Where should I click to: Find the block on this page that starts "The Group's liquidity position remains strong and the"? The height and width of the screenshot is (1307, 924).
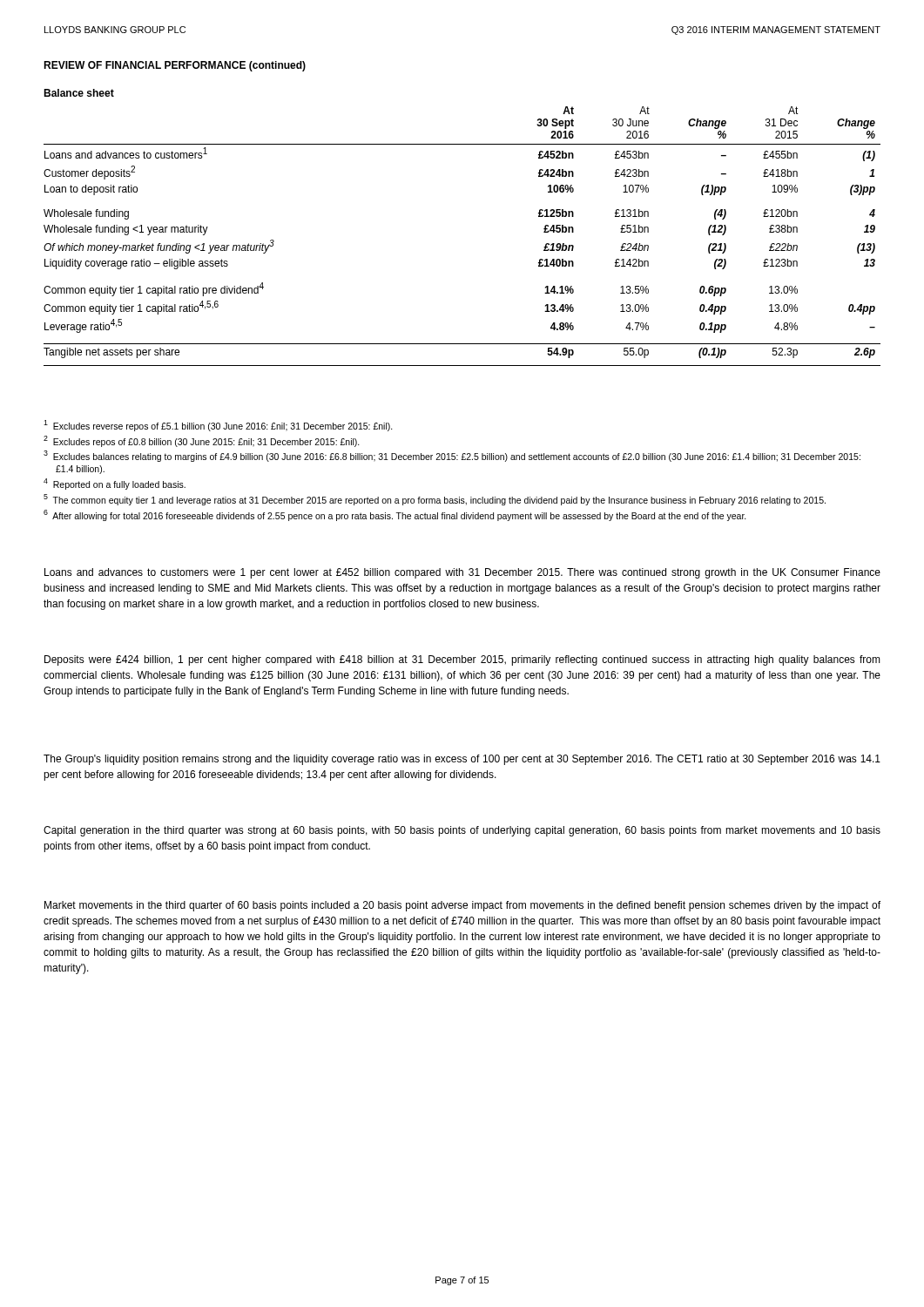point(462,767)
